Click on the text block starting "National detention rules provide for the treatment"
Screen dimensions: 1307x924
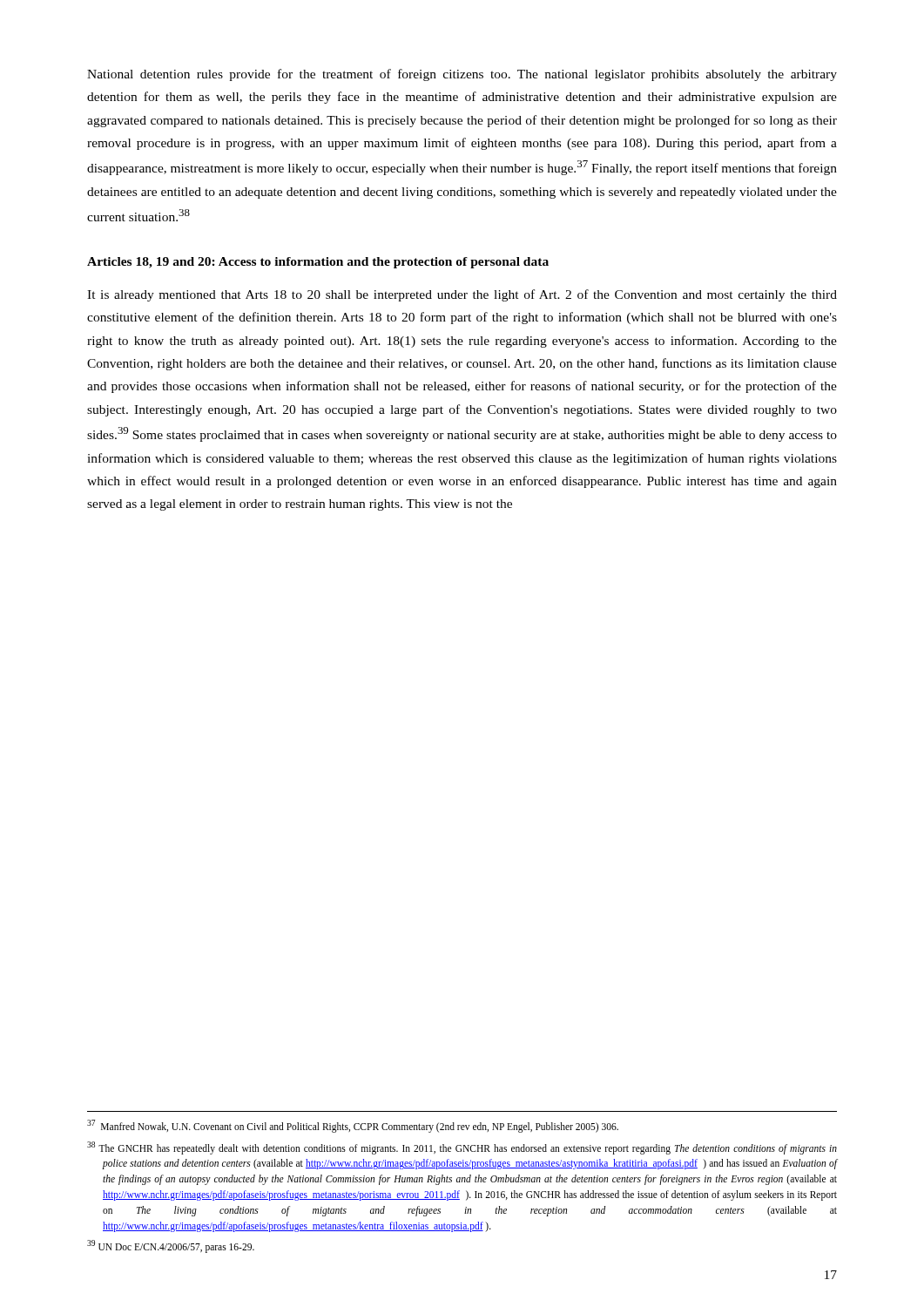pyautogui.click(x=462, y=145)
